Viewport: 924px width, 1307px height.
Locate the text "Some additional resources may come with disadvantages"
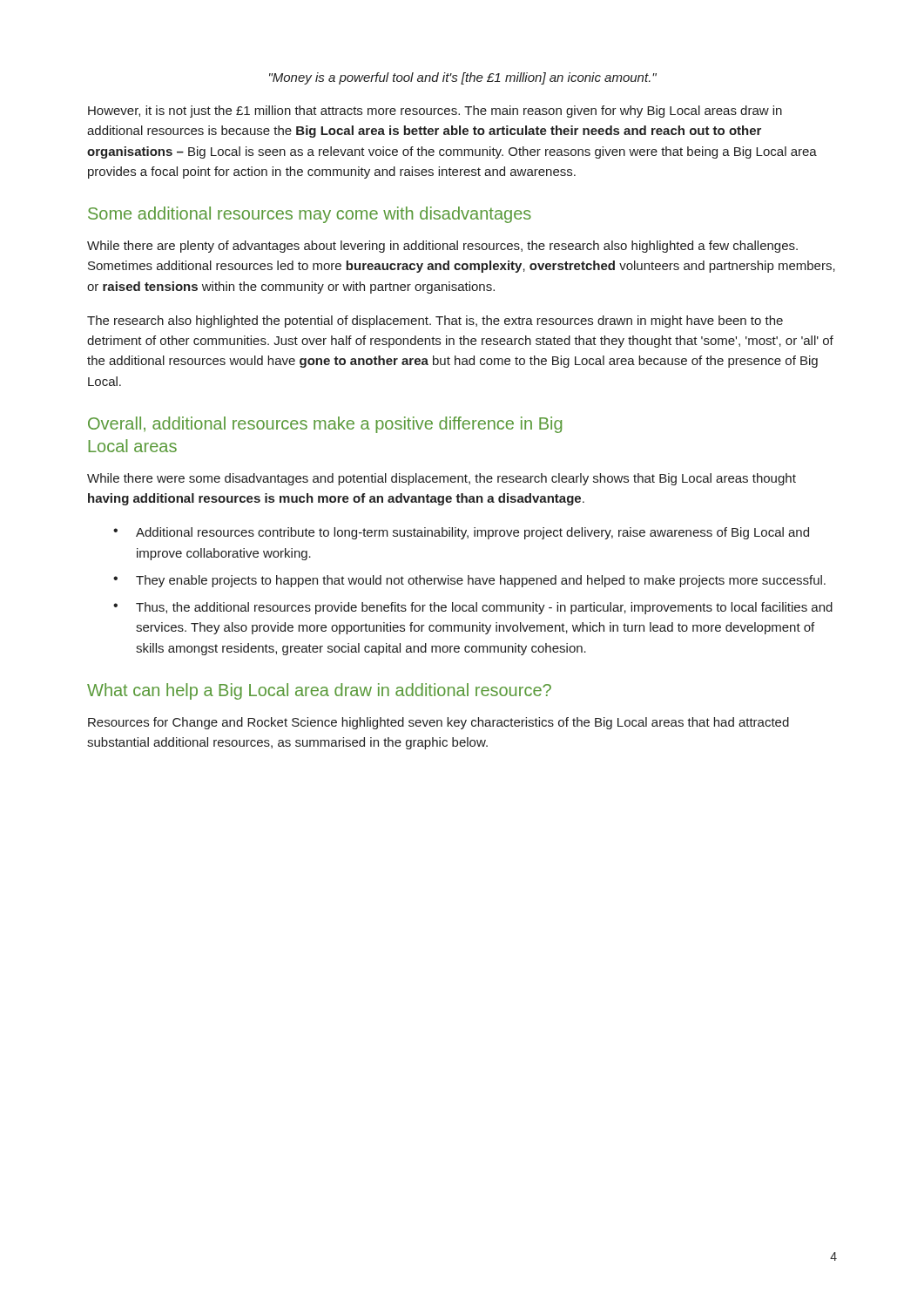pyautogui.click(x=309, y=213)
